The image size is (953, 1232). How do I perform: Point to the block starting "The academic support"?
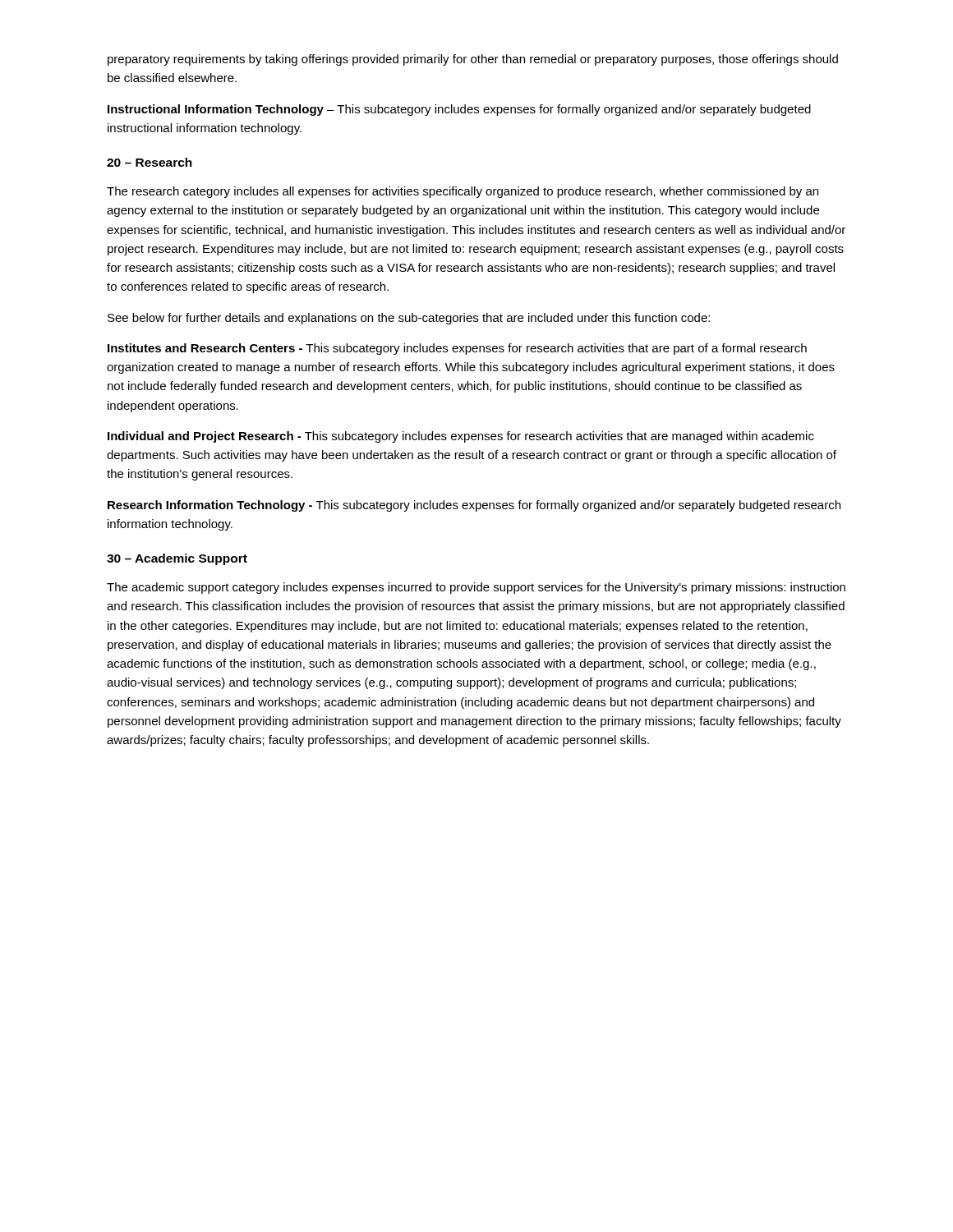click(476, 663)
